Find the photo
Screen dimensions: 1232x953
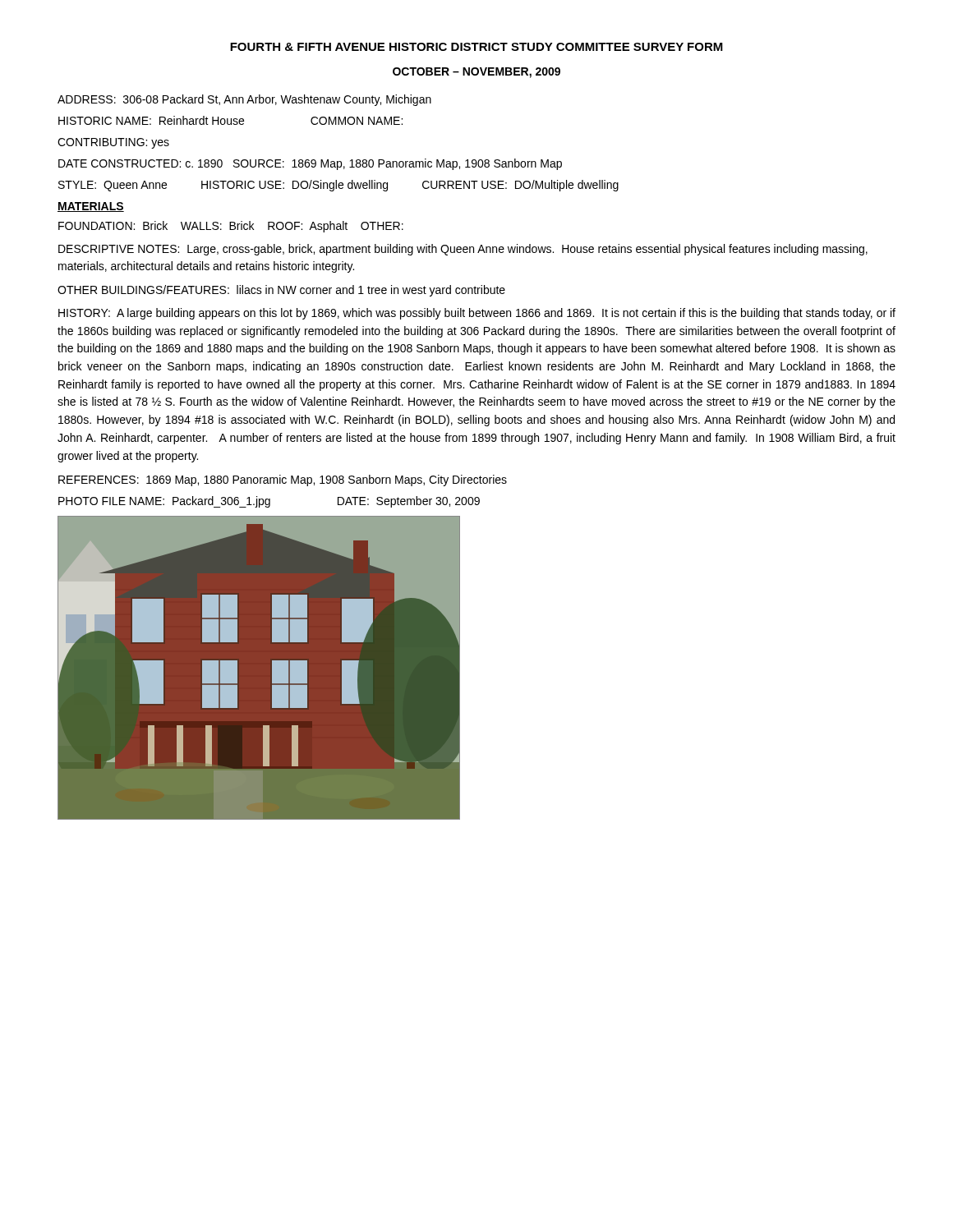pyautogui.click(x=259, y=668)
